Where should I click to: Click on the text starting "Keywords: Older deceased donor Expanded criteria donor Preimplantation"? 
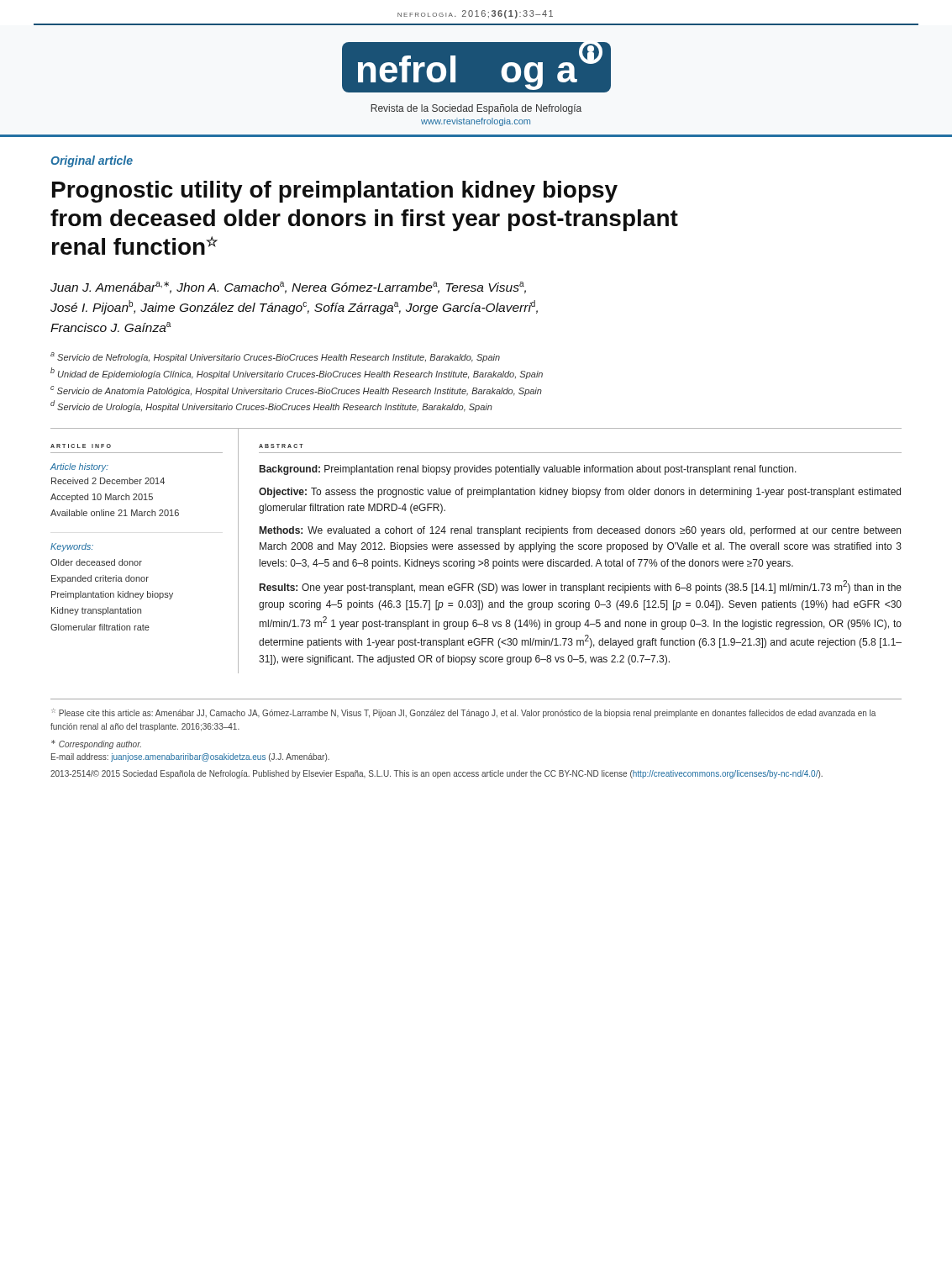coord(137,588)
